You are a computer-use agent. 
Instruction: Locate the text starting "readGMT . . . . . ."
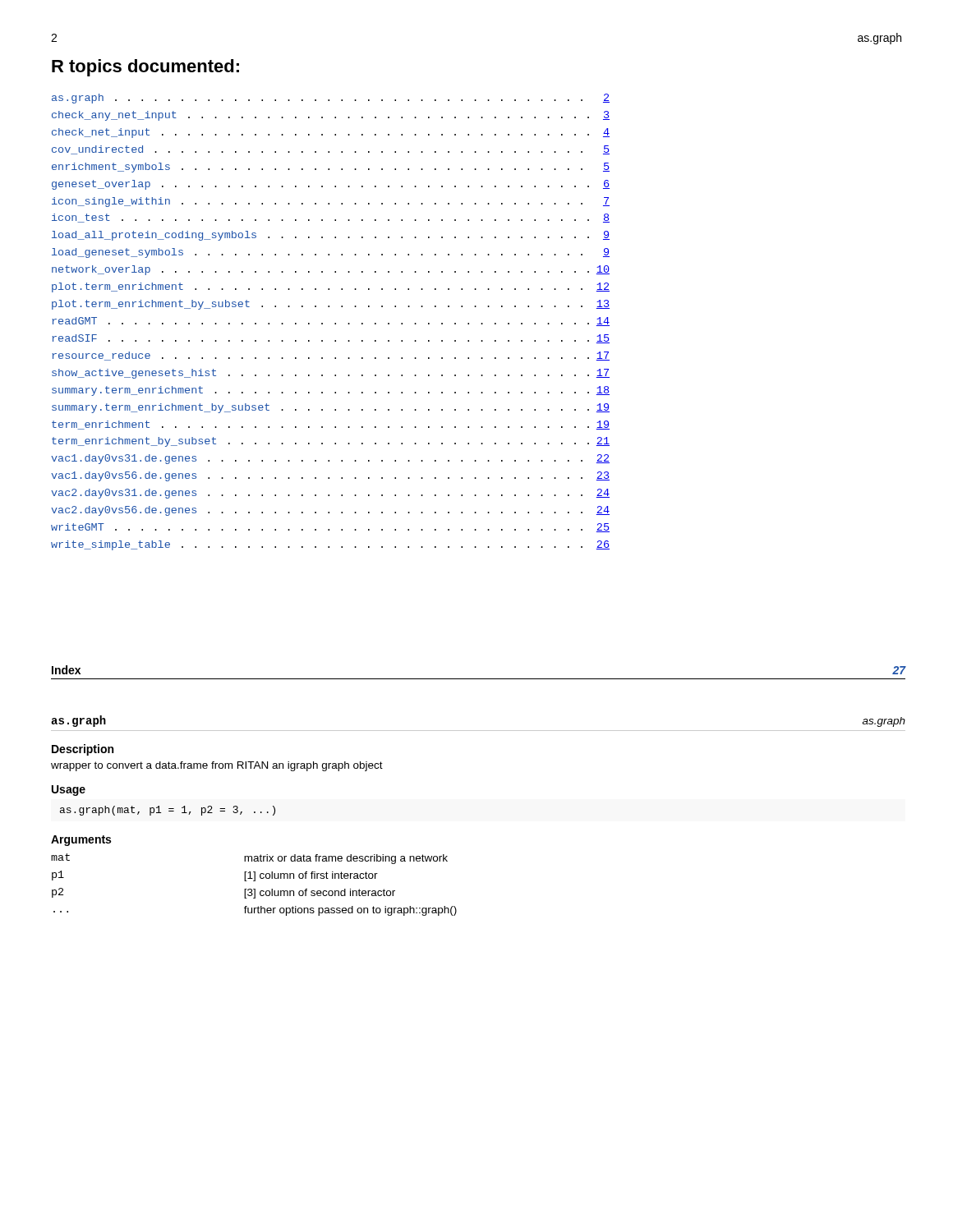point(330,322)
